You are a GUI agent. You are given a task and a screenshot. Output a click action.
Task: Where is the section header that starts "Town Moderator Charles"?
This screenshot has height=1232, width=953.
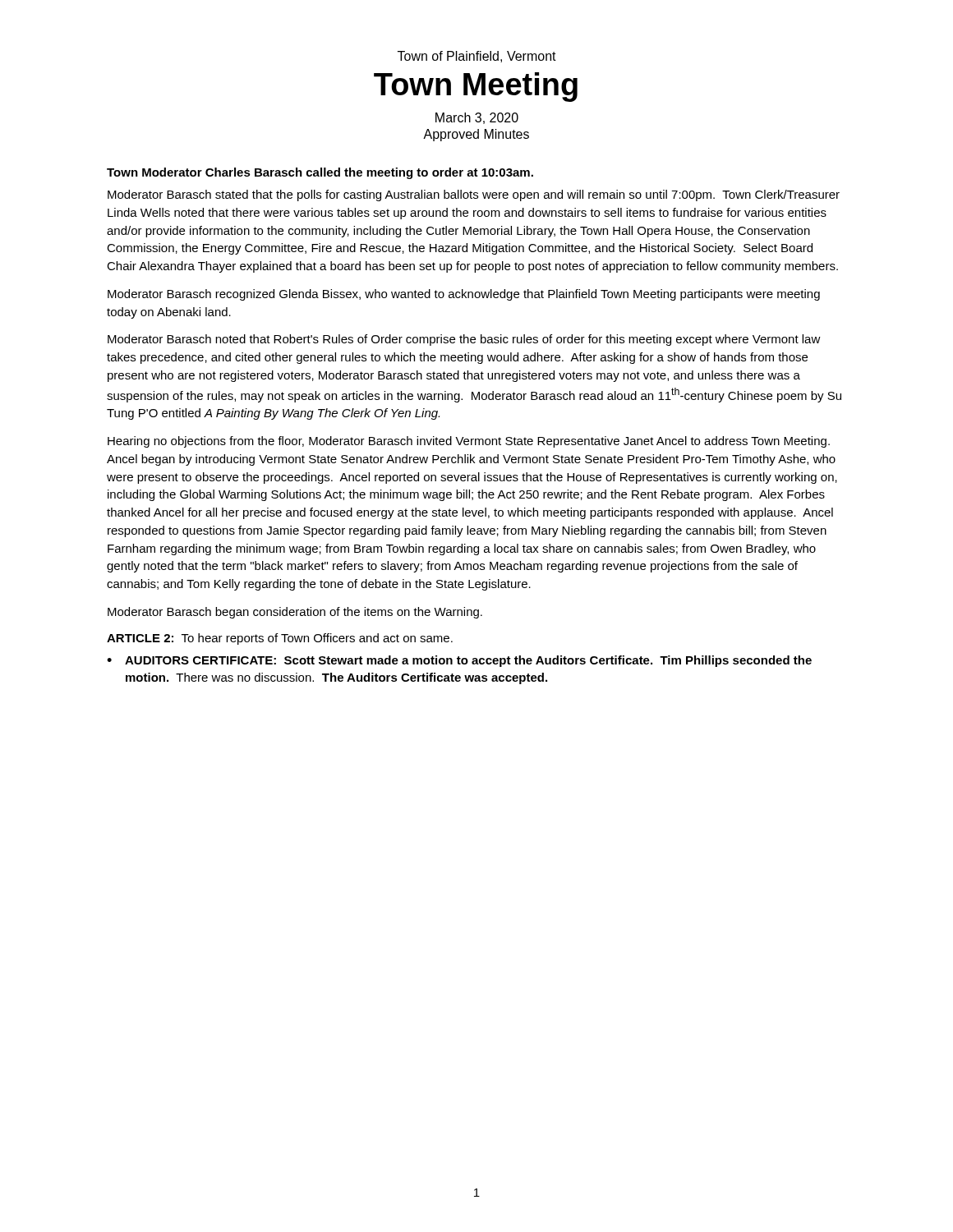(x=320, y=172)
